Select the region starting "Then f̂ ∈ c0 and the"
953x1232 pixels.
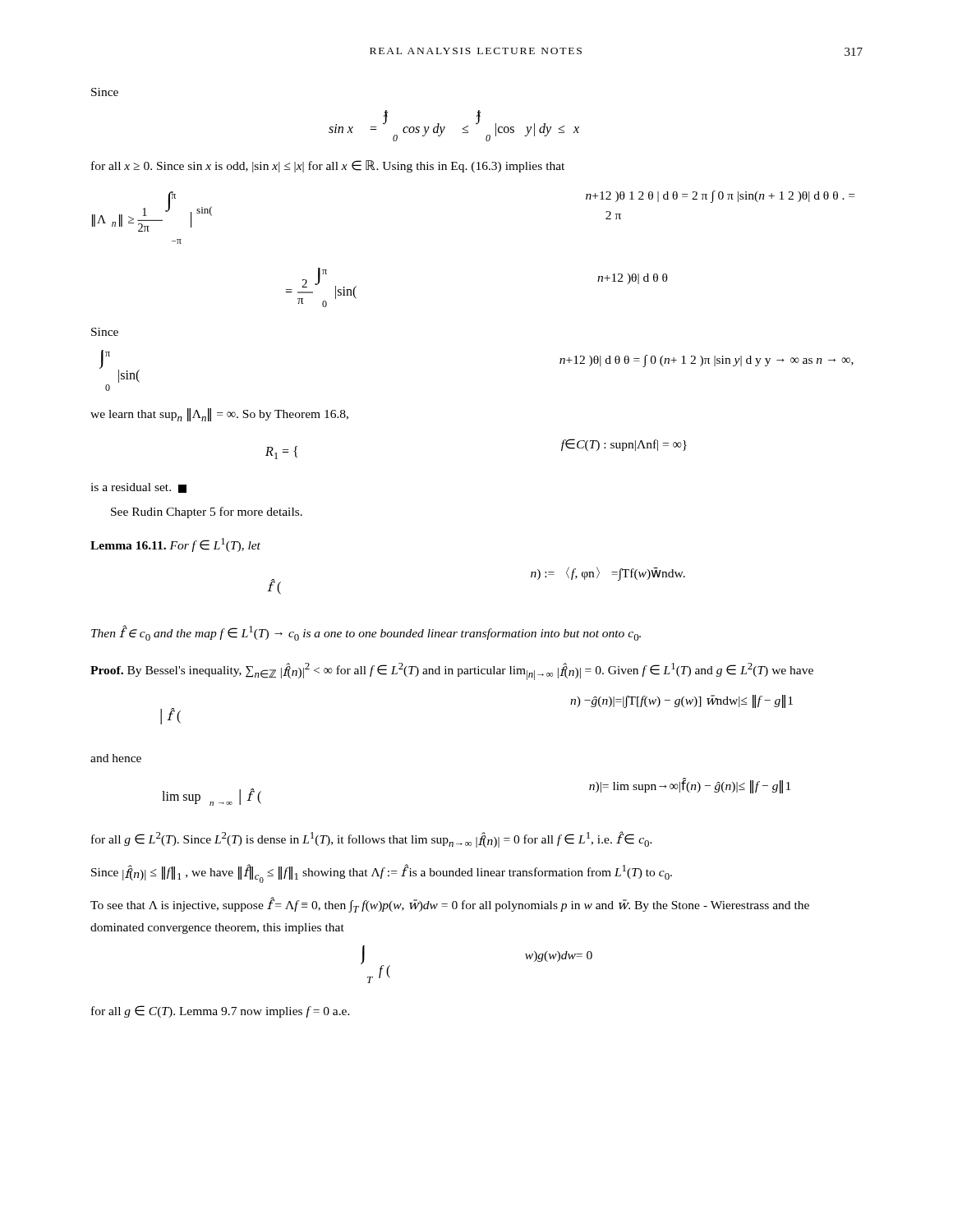click(x=366, y=633)
